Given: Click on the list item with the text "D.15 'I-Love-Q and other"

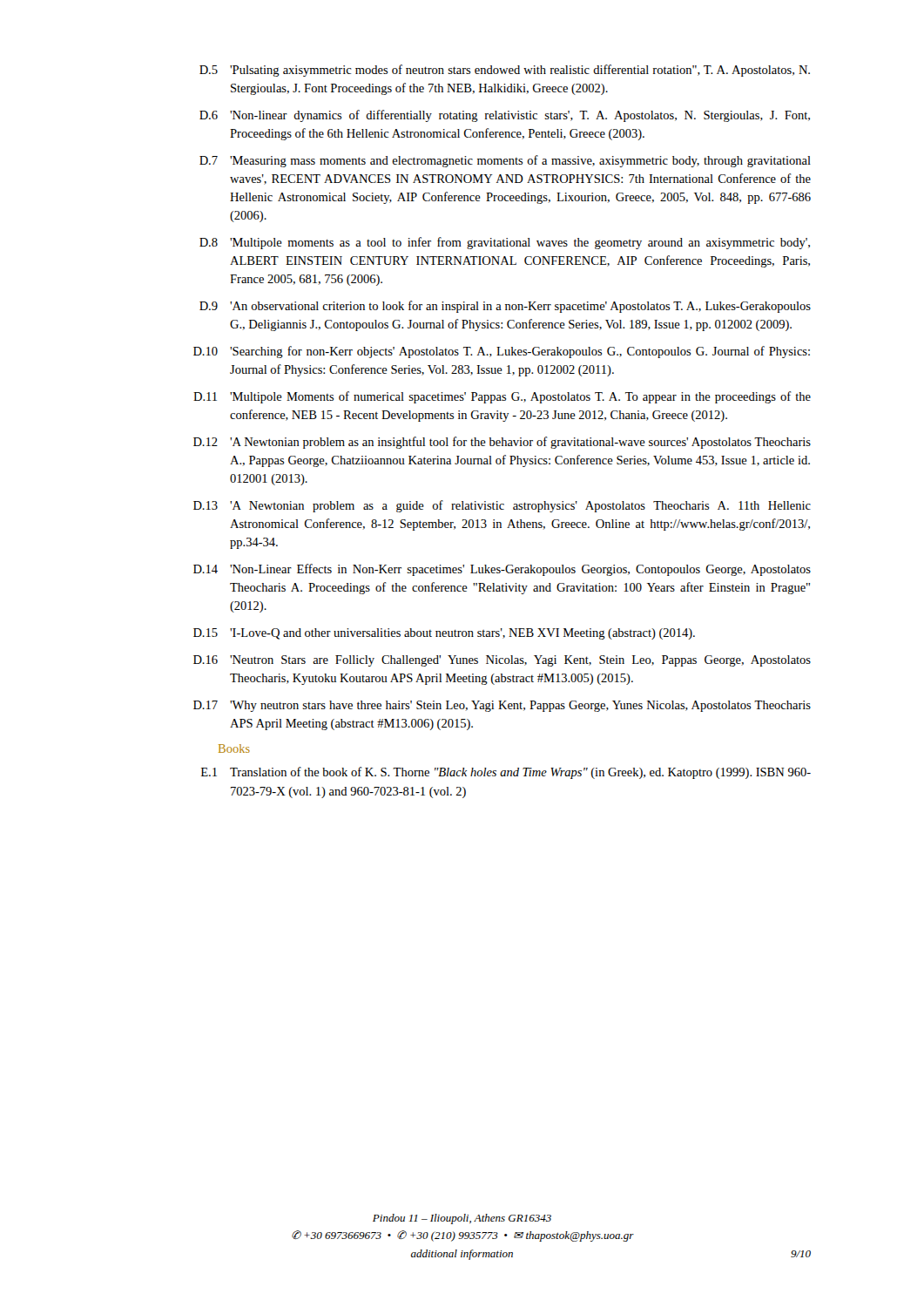Looking at the screenshot, I should point(488,633).
